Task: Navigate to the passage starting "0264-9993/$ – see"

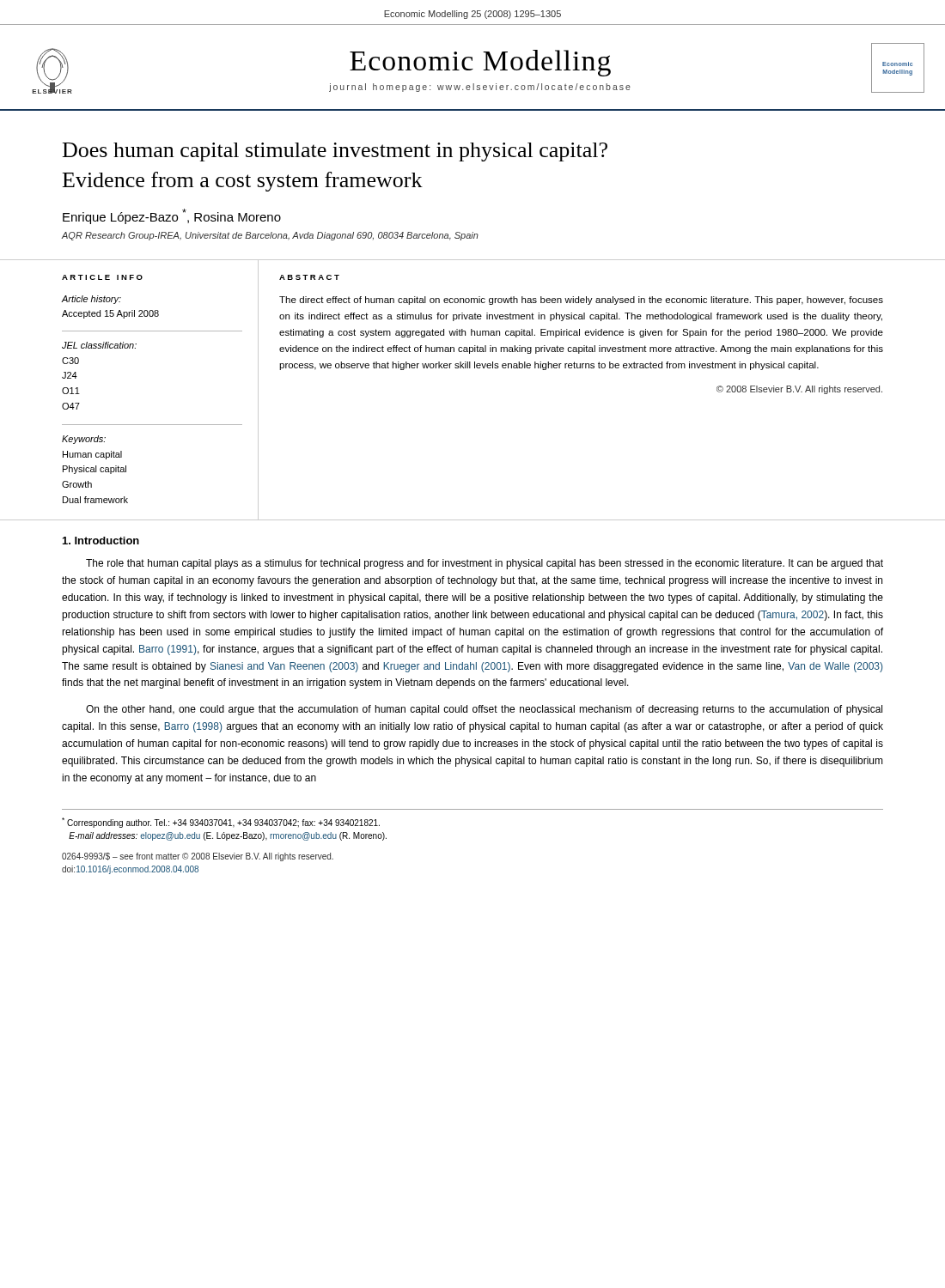Action: point(198,863)
